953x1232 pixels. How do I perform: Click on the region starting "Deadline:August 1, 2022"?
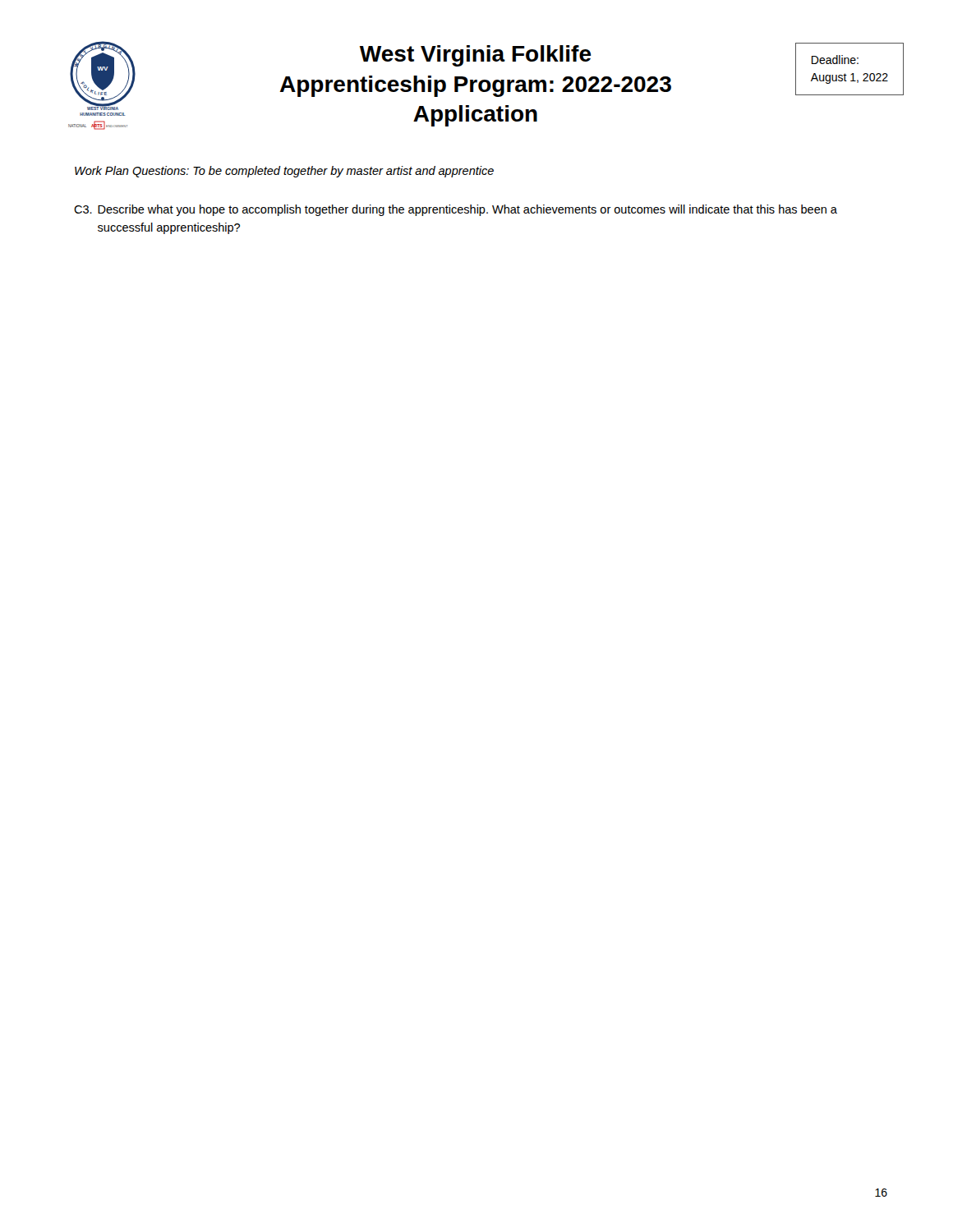click(849, 69)
